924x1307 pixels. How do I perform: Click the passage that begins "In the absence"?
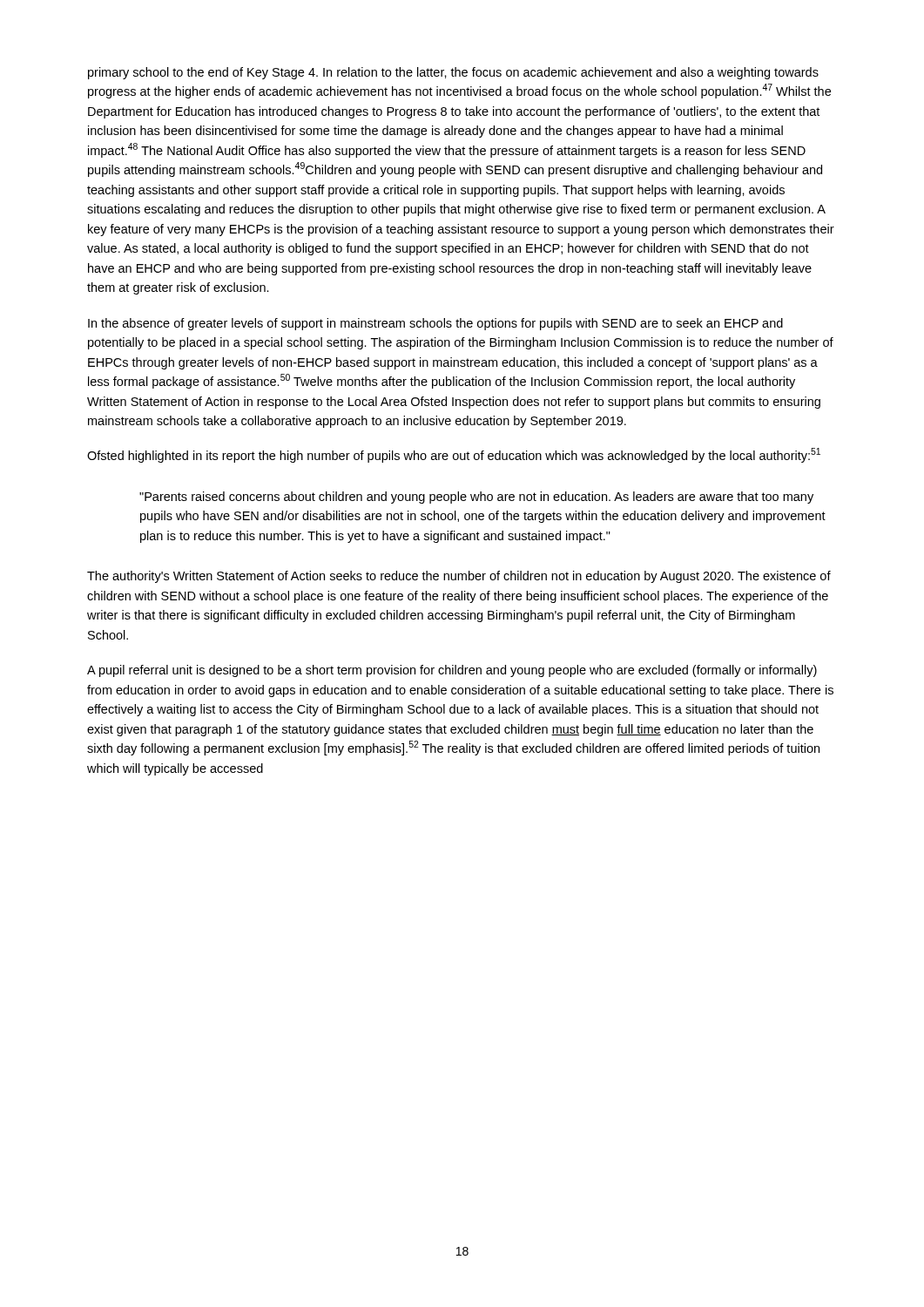pyautogui.click(x=460, y=372)
